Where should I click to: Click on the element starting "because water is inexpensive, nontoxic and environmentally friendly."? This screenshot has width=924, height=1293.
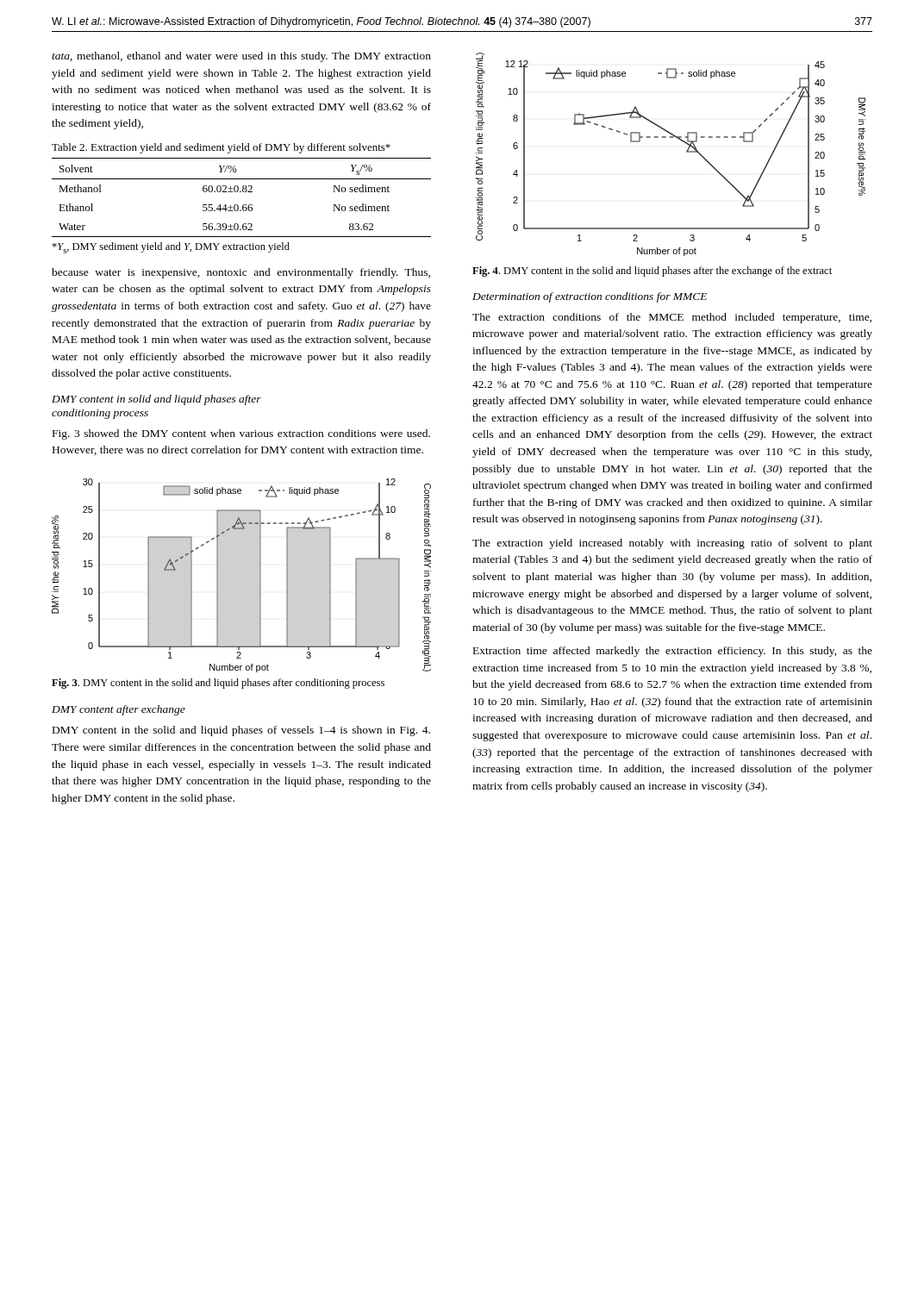coord(241,323)
